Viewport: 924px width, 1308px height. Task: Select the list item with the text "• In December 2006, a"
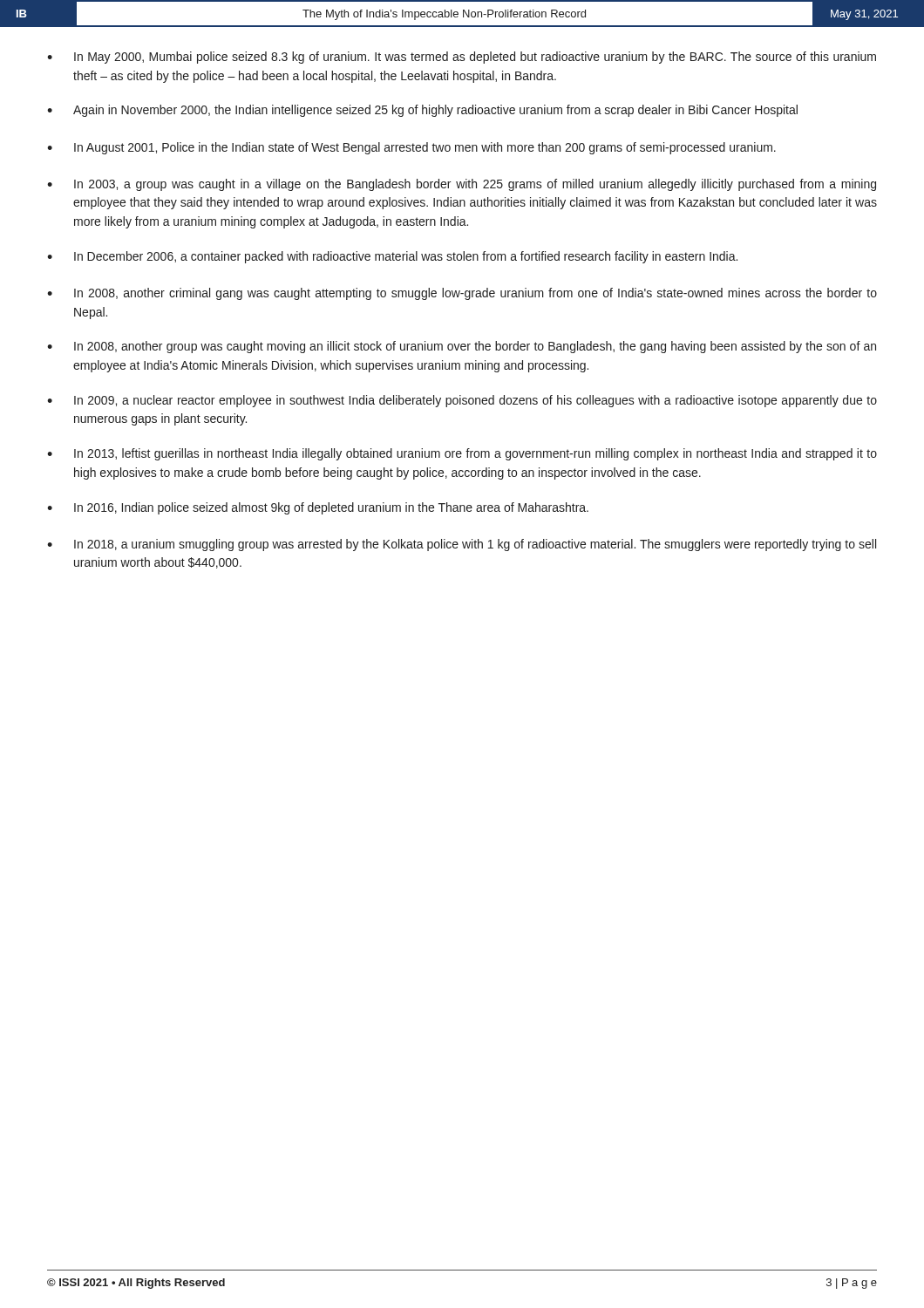462,258
